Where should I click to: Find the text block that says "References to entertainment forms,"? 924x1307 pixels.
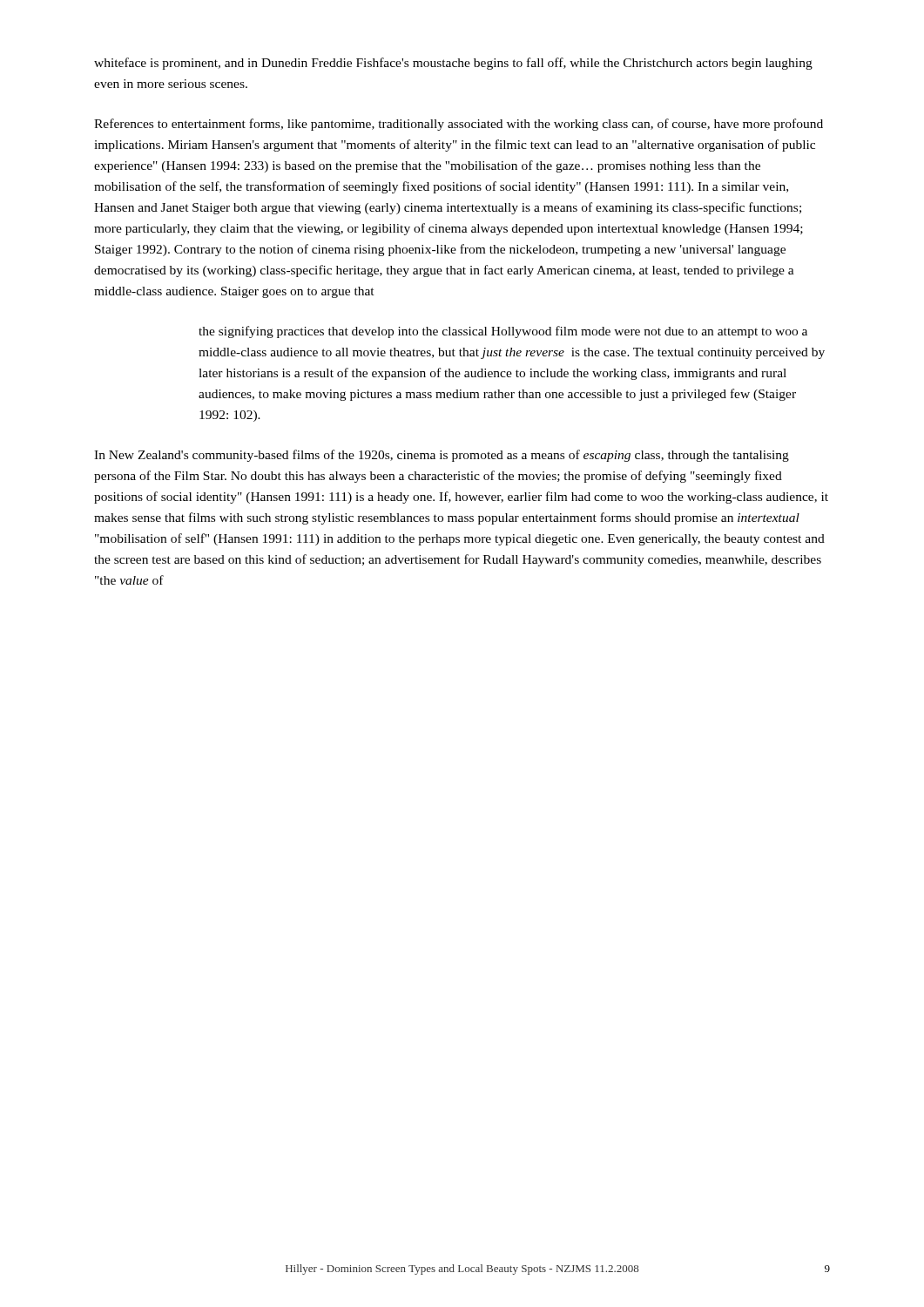pyautogui.click(x=462, y=207)
